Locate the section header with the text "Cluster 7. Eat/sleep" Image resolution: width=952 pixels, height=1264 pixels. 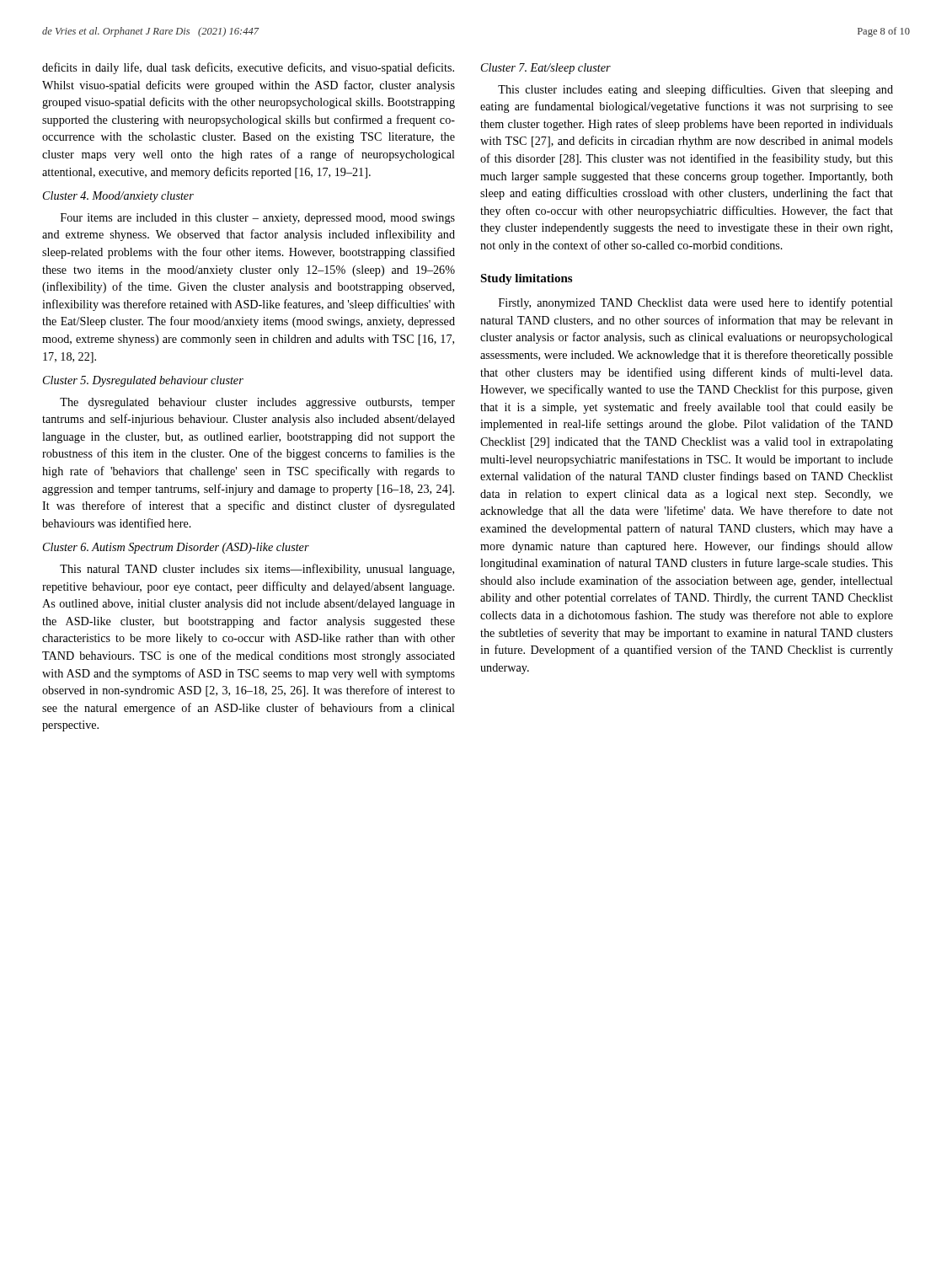pyautogui.click(x=545, y=67)
